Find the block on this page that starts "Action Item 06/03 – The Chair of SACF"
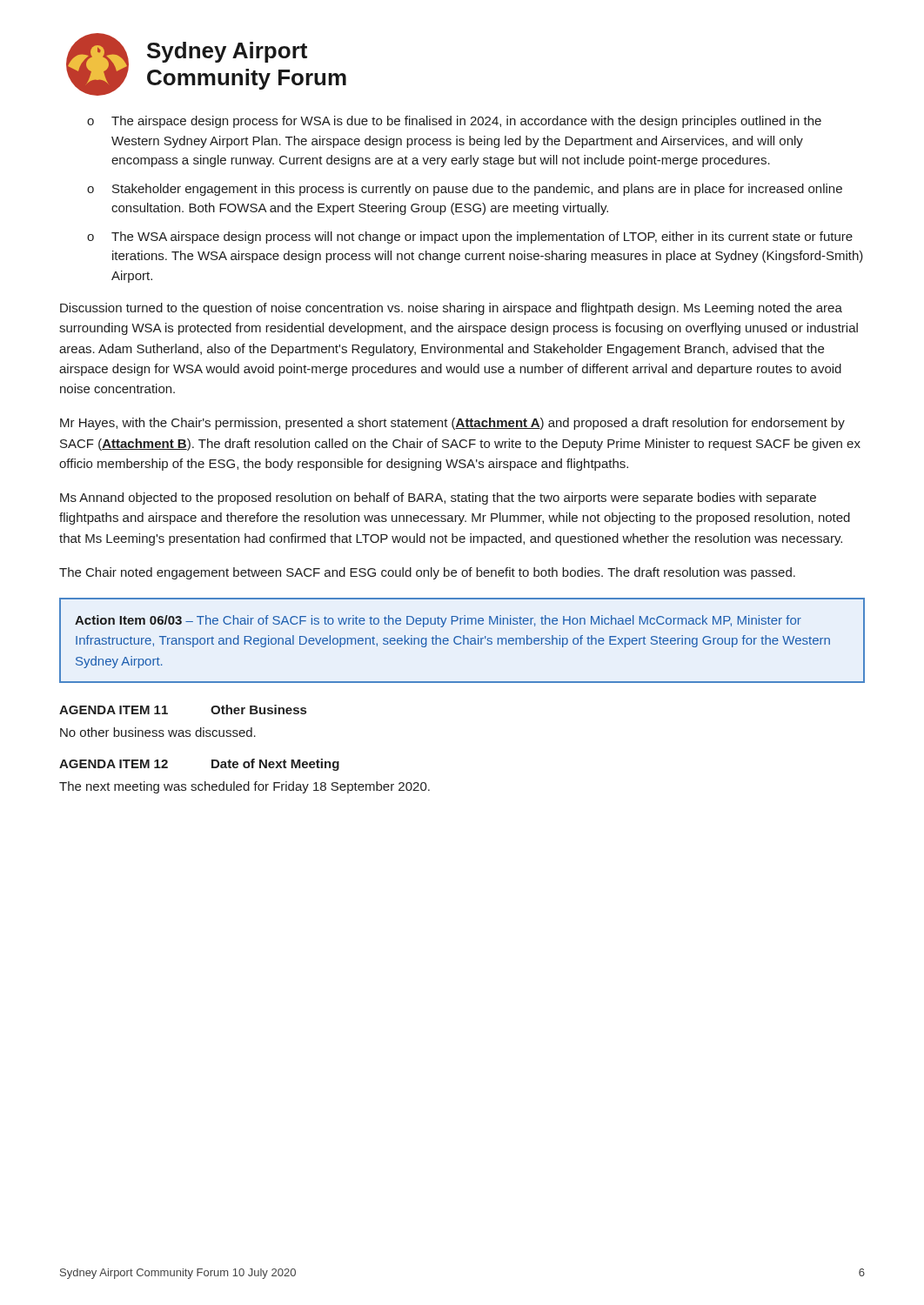 point(453,640)
